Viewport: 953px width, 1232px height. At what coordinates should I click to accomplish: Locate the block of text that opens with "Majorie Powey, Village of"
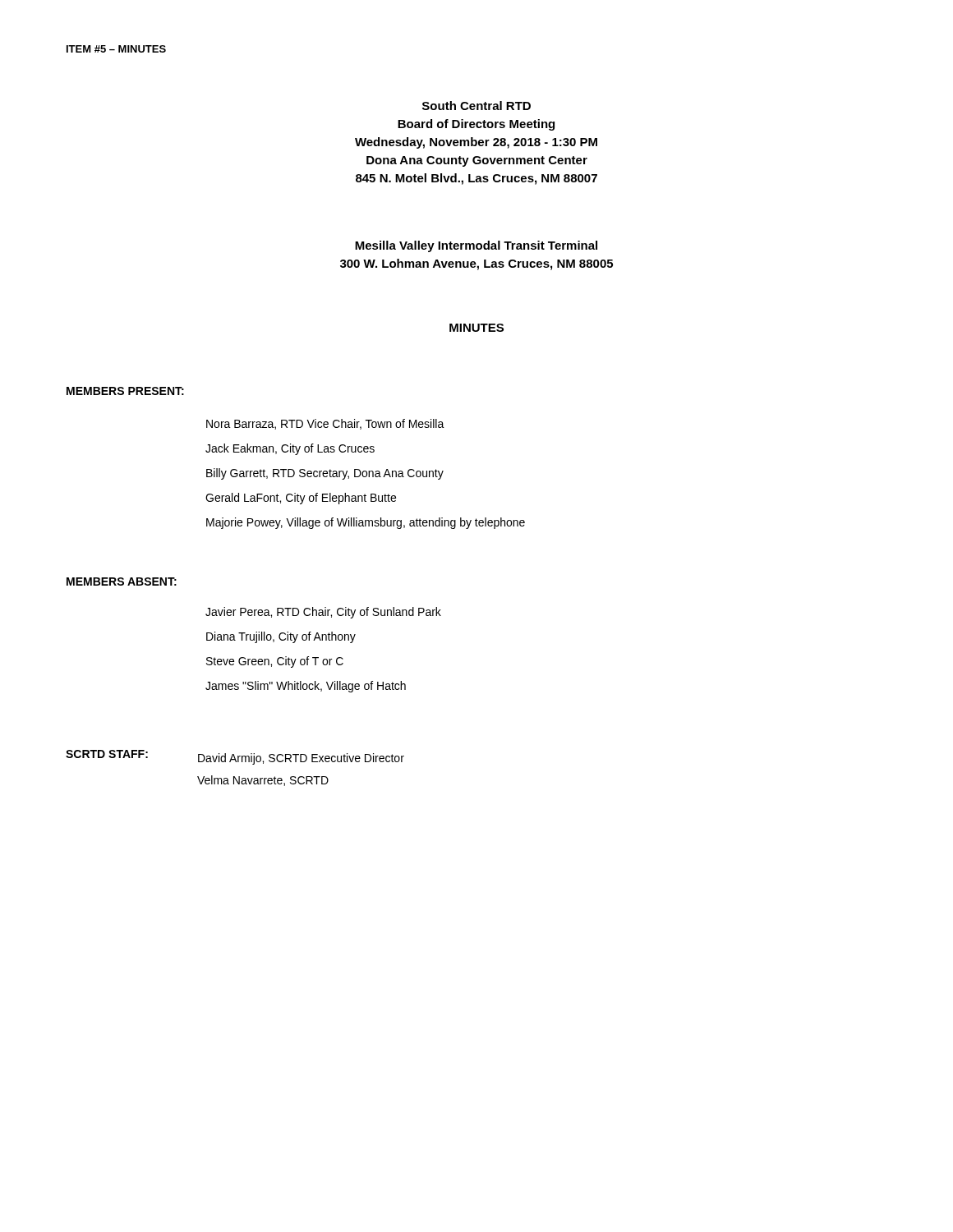[365, 522]
